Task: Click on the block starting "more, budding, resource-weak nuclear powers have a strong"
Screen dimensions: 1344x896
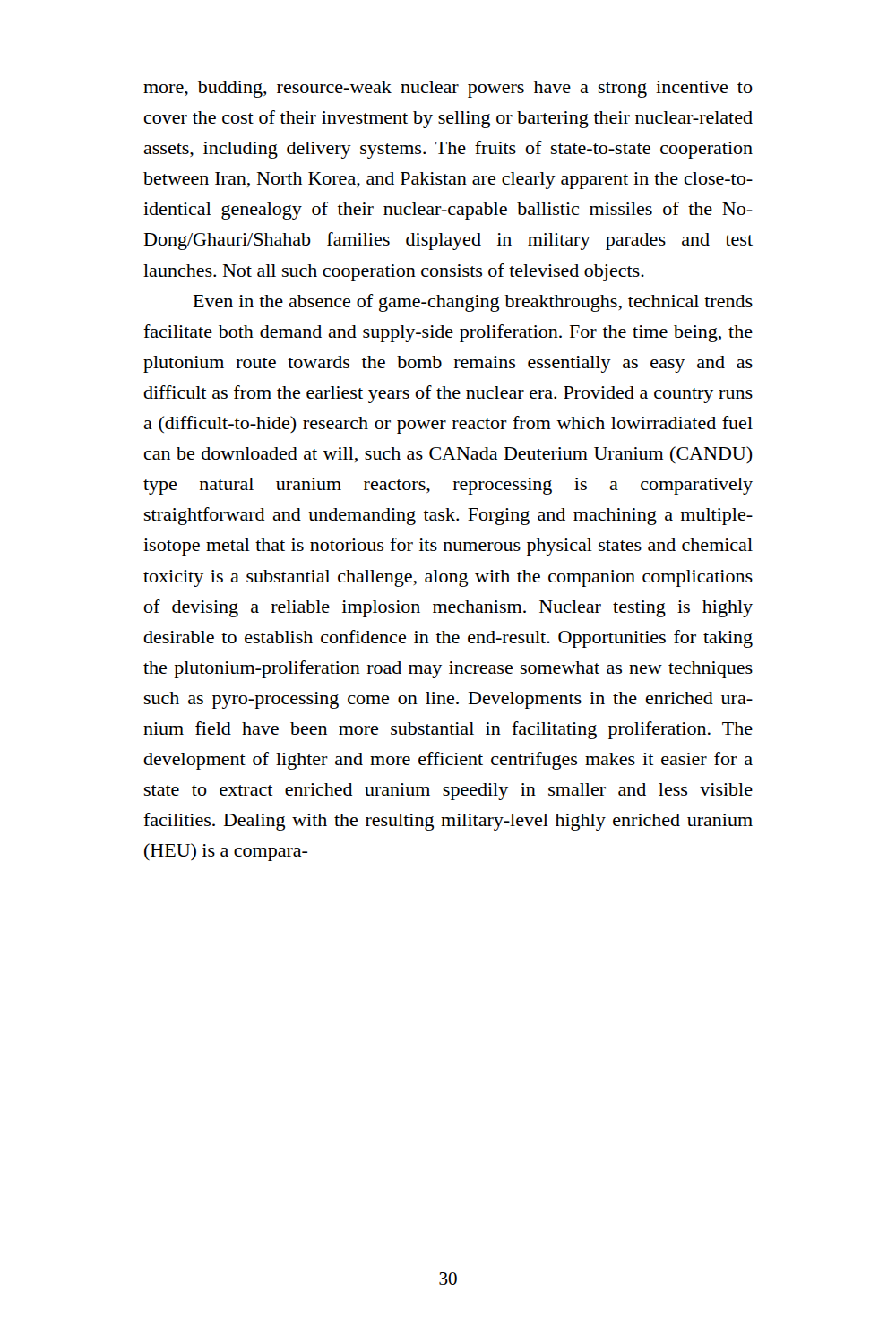Action: click(x=448, y=469)
